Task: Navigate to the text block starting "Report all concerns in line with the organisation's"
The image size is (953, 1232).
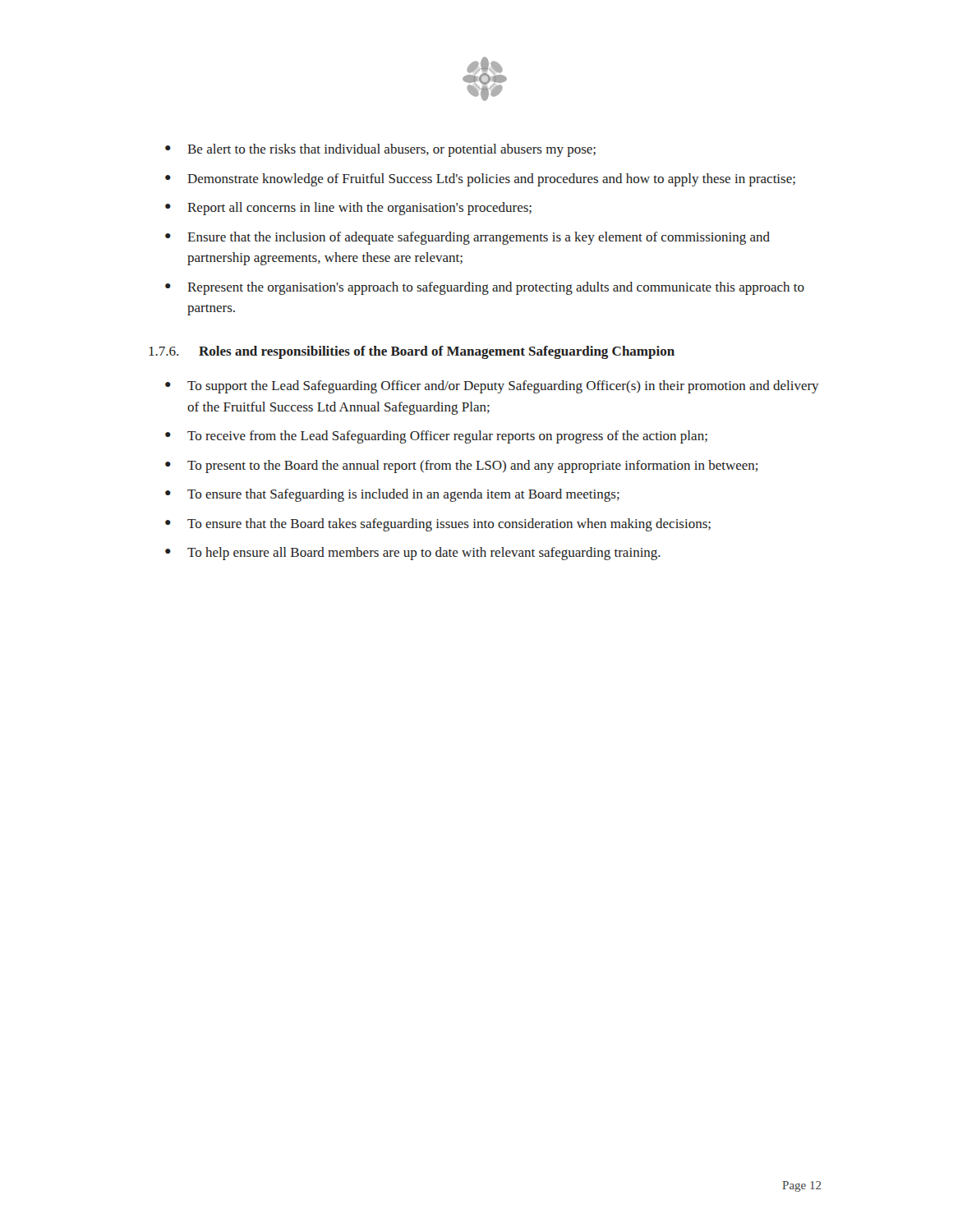Action: pyautogui.click(x=360, y=207)
